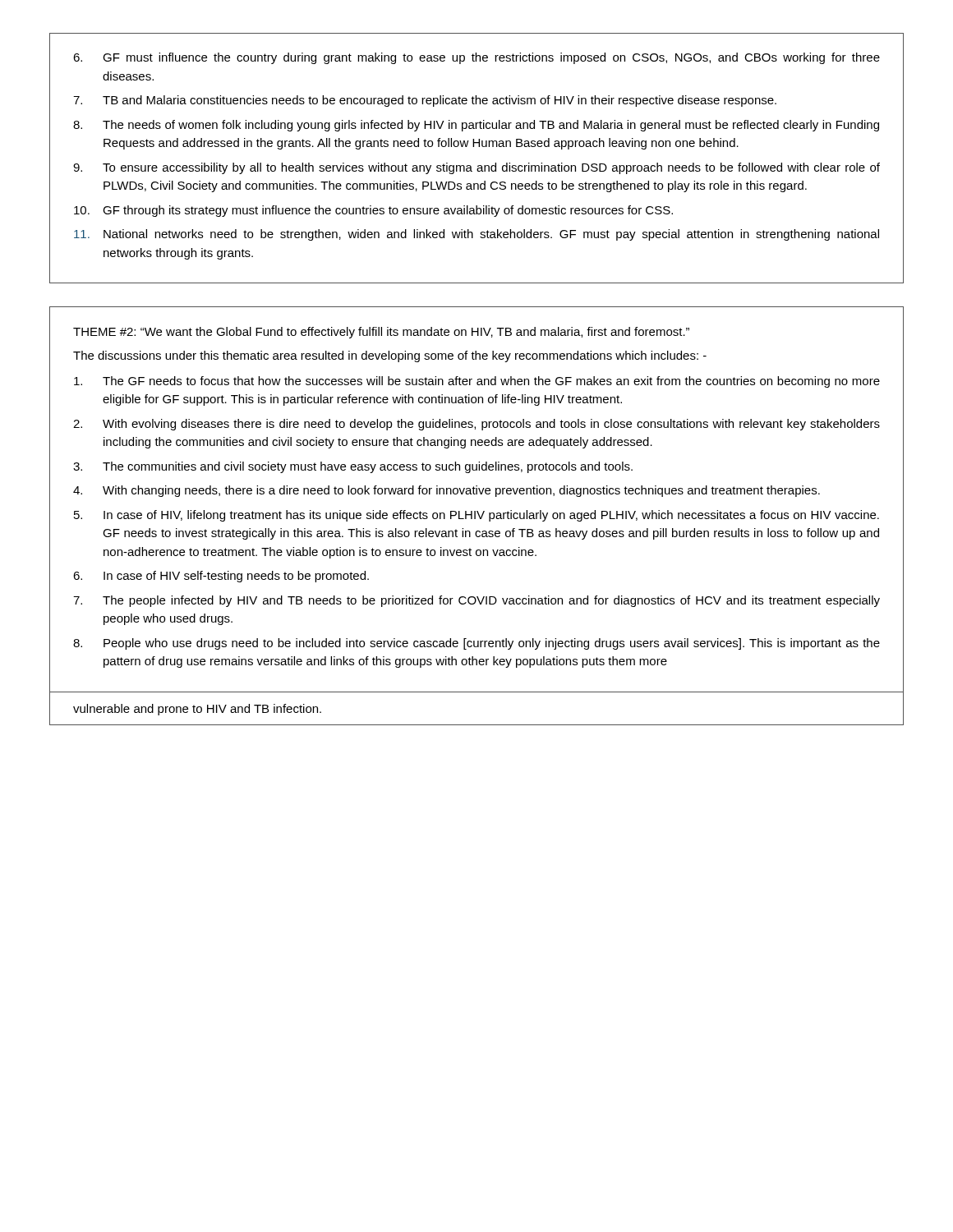This screenshot has height=1232, width=953.
Task: Point to the text starting "The GF needs to"
Action: pos(476,390)
